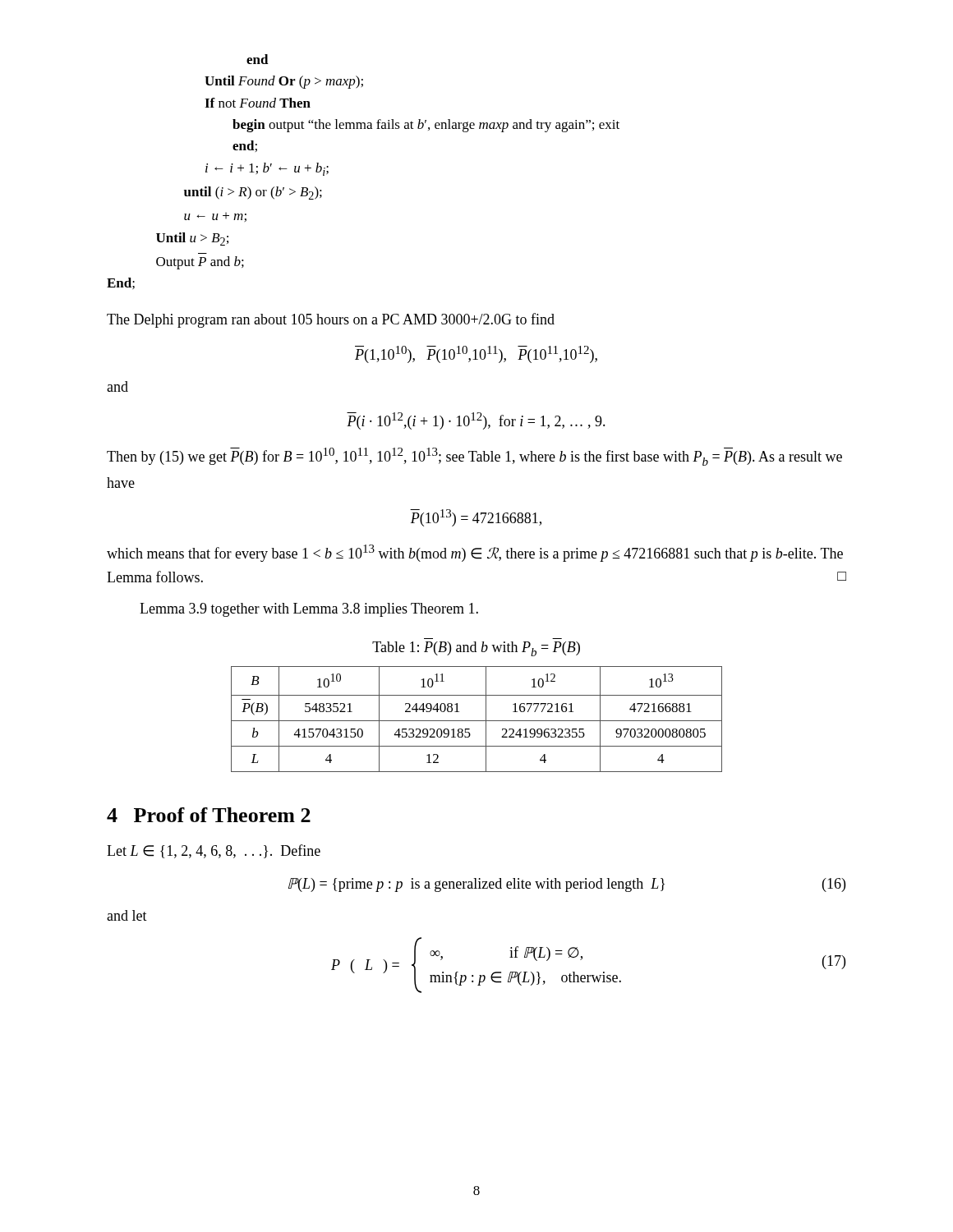
Task: Where is the passage that starts "Let L ∈ {1, 2, 4, 6,"?
Action: (x=214, y=851)
